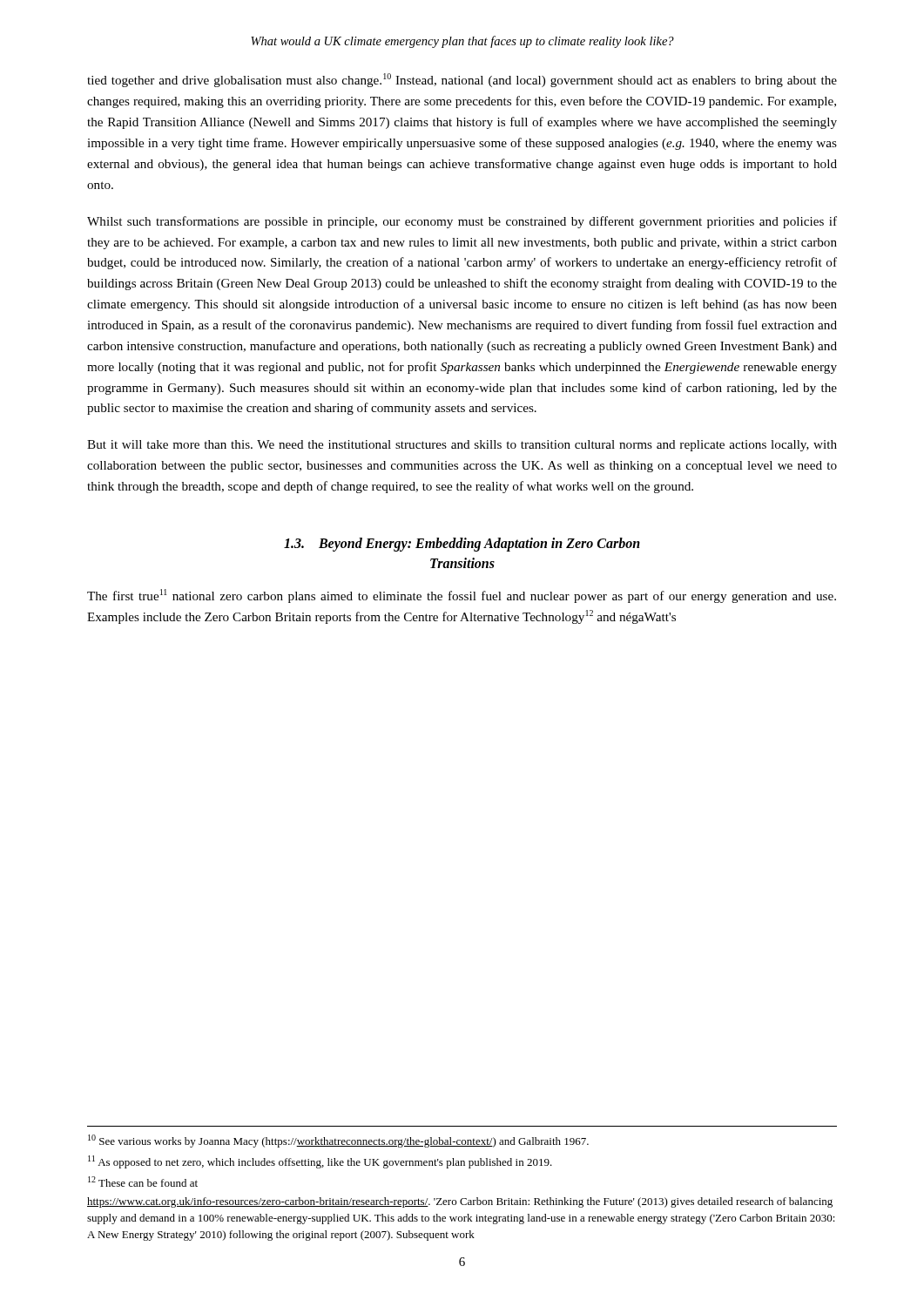Click a section header

coord(462,553)
